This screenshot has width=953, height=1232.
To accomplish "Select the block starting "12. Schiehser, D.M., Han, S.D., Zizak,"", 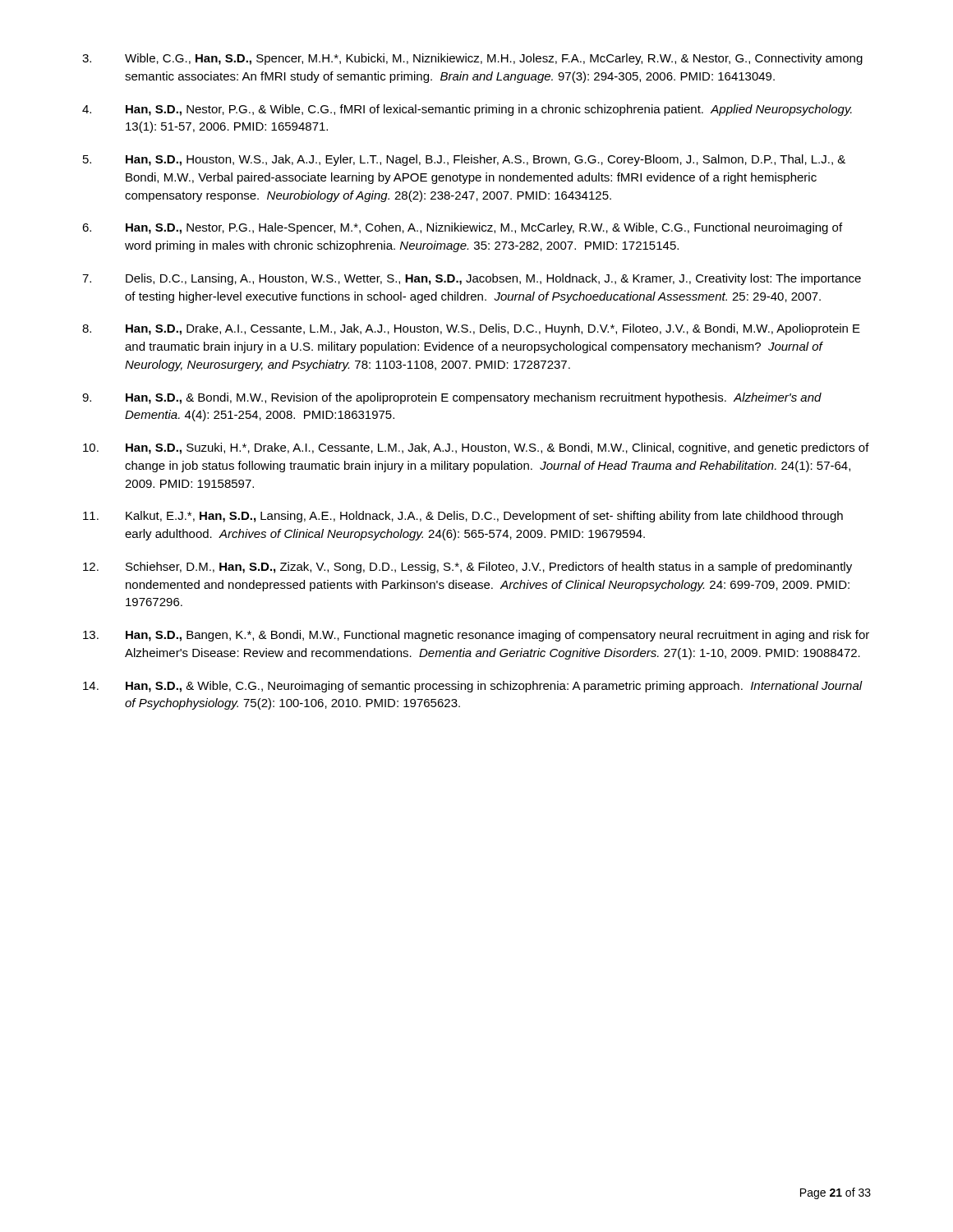I will click(476, 584).
